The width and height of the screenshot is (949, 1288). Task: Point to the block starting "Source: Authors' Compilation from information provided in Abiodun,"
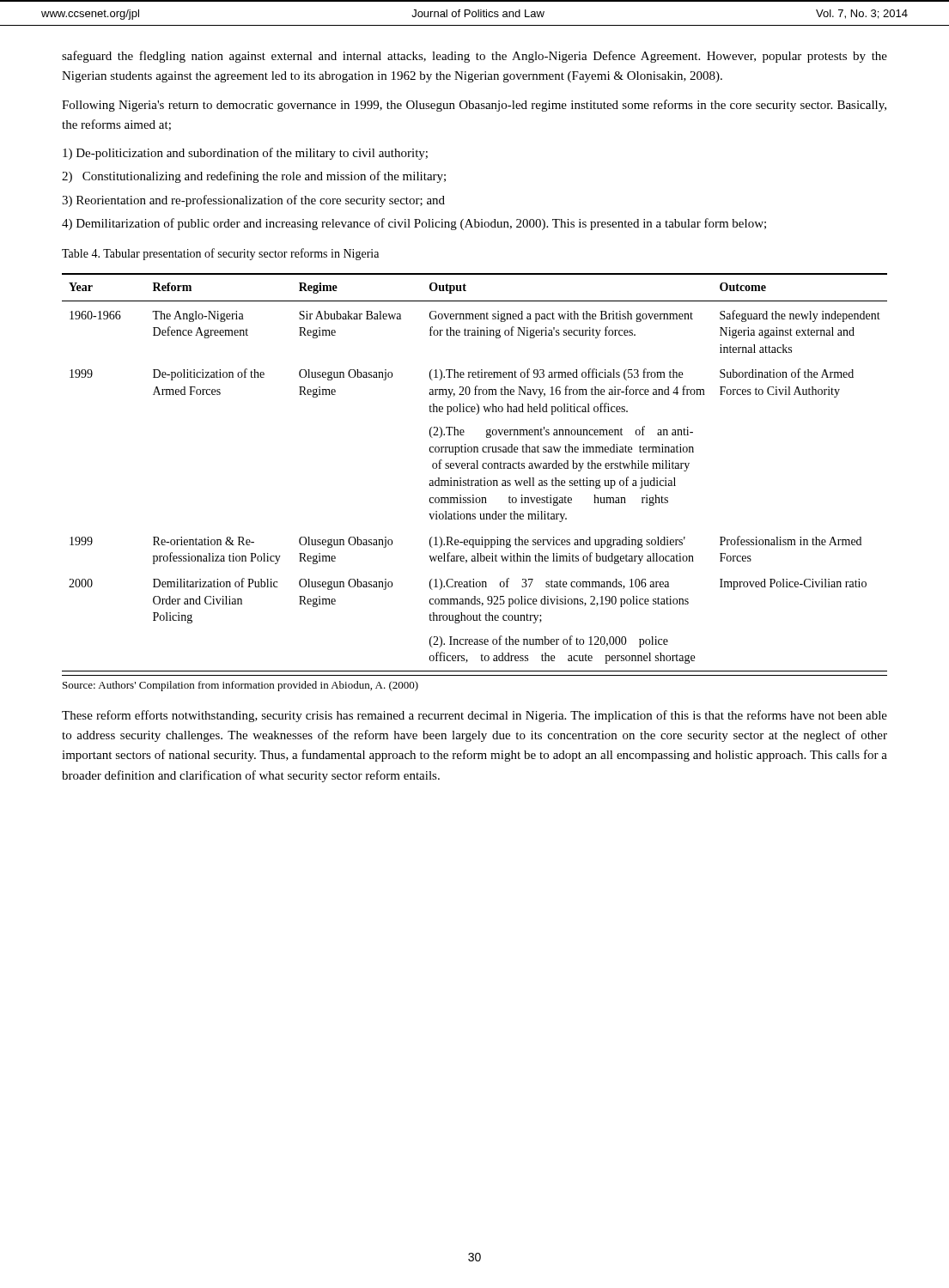(x=240, y=685)
